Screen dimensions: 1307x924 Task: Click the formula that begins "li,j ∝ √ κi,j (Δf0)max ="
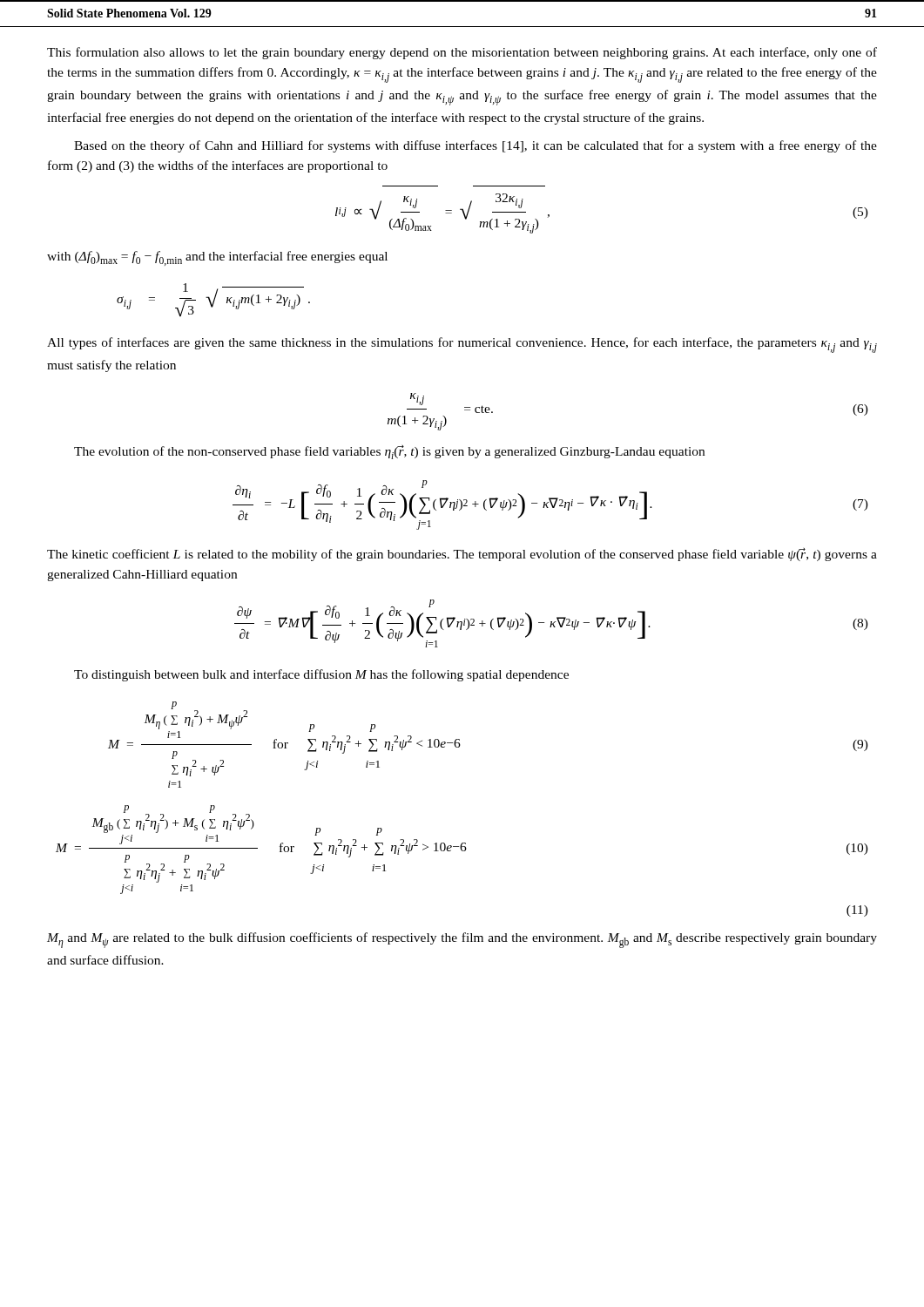click(x=462, y=212)
